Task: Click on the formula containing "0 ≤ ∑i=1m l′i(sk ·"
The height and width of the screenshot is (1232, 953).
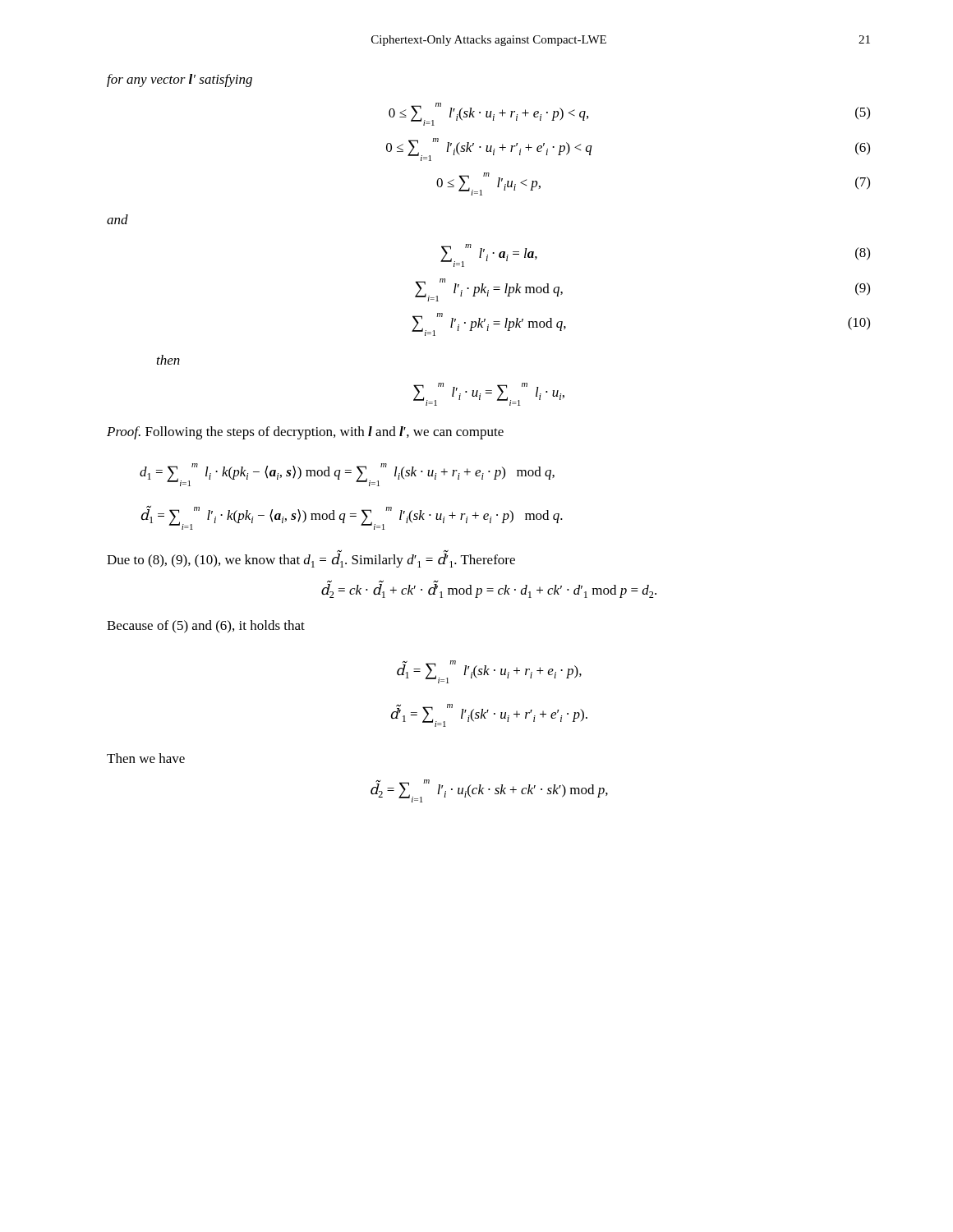Action: point(489,113)
